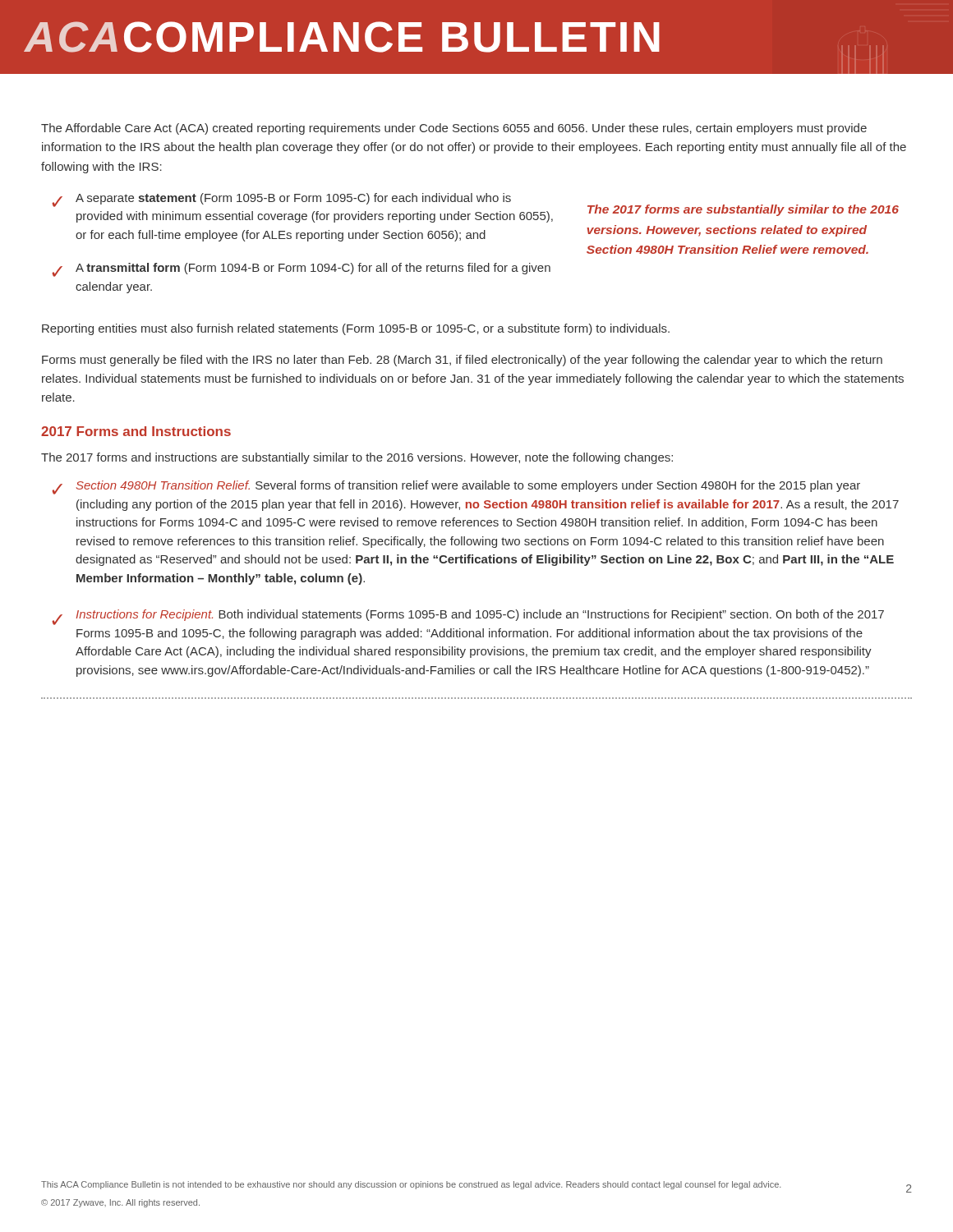Select the element starting "The 2017 forms are substantially"
953x1232 pixels.
(743, 229)
